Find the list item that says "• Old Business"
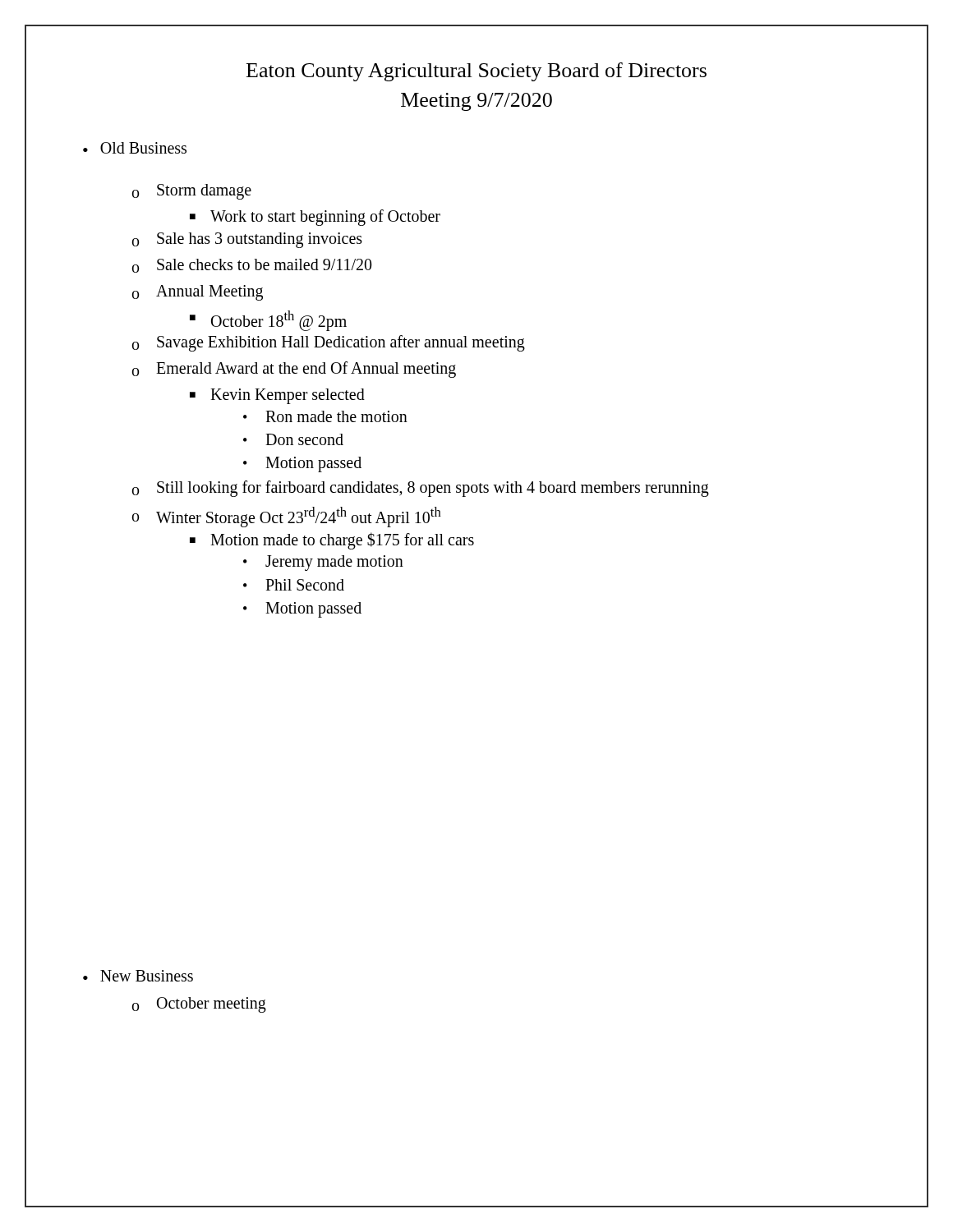953x1232 pixels. [135, 149]
